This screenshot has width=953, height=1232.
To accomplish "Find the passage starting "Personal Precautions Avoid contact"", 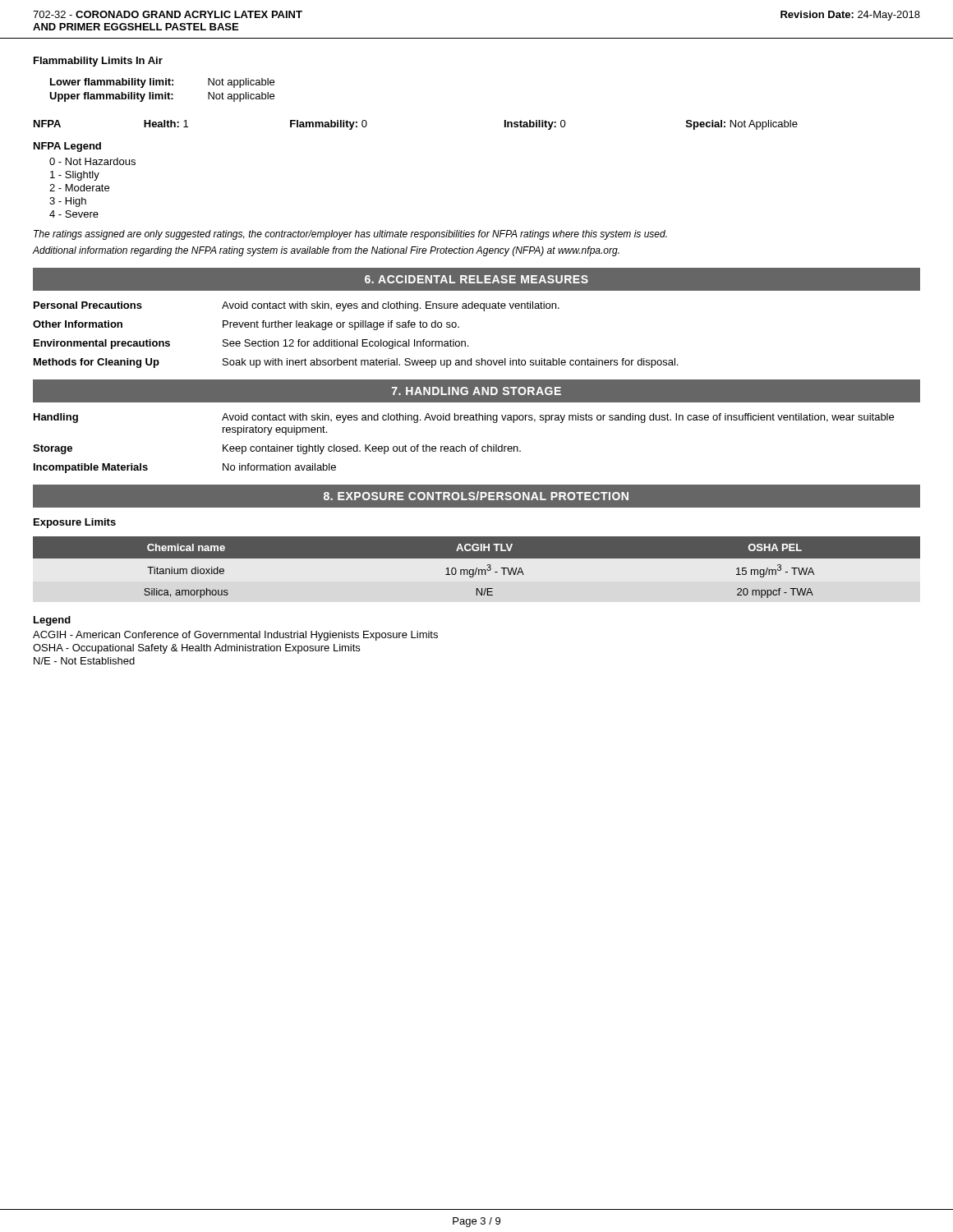I will pos(476,305).
